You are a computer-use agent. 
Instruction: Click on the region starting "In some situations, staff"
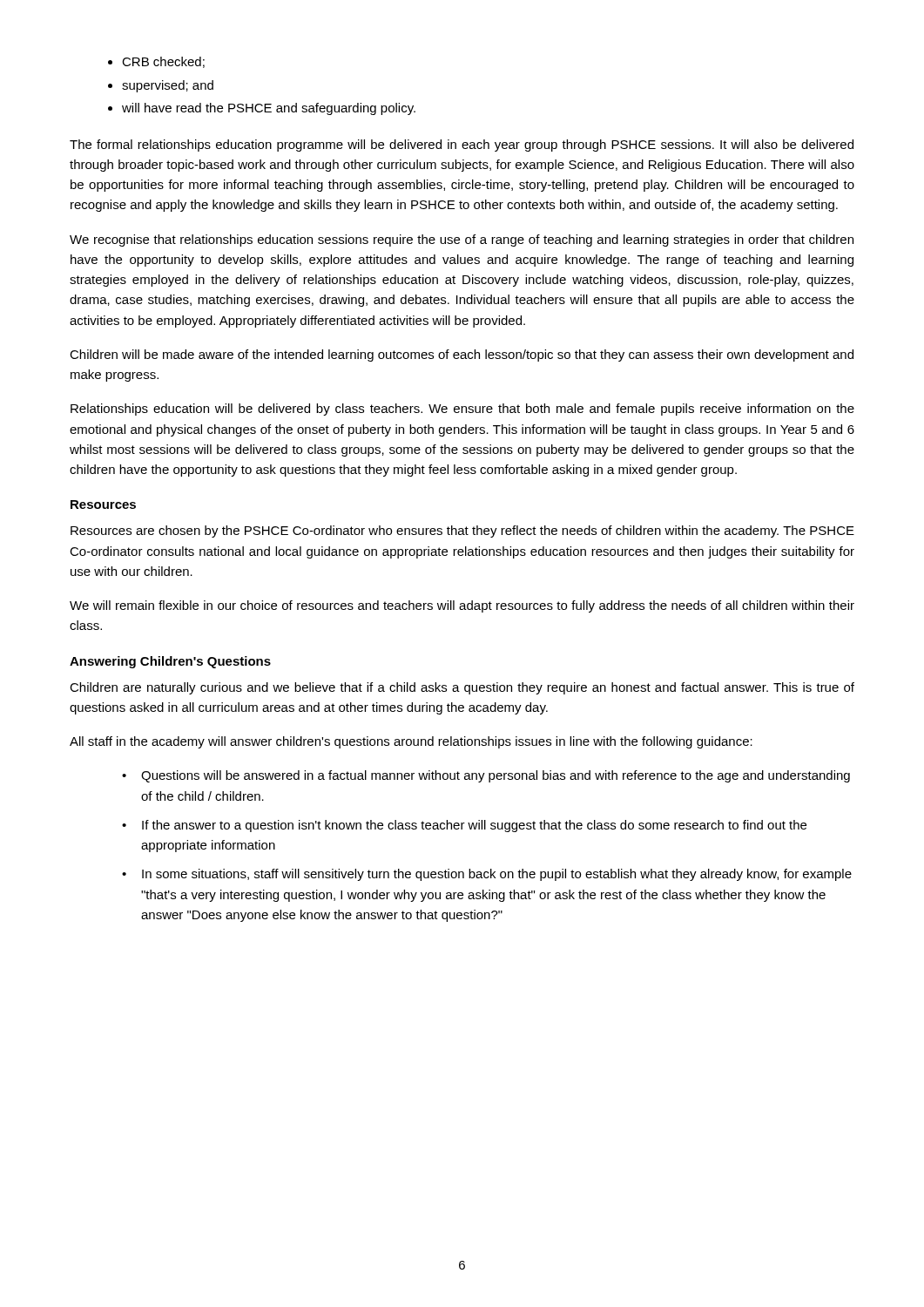(496, 894)
